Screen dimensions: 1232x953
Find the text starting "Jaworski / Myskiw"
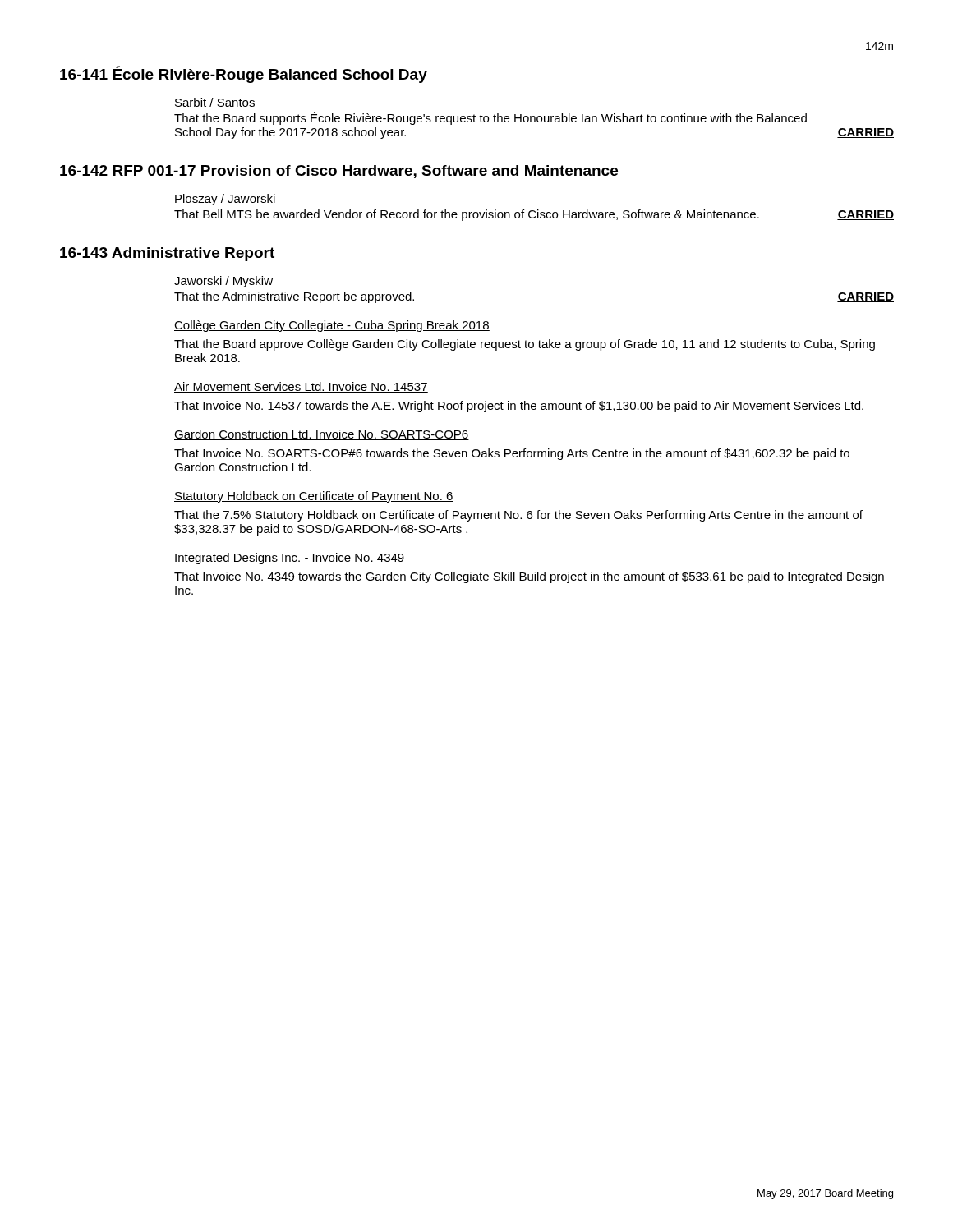[x=223, y=282]
